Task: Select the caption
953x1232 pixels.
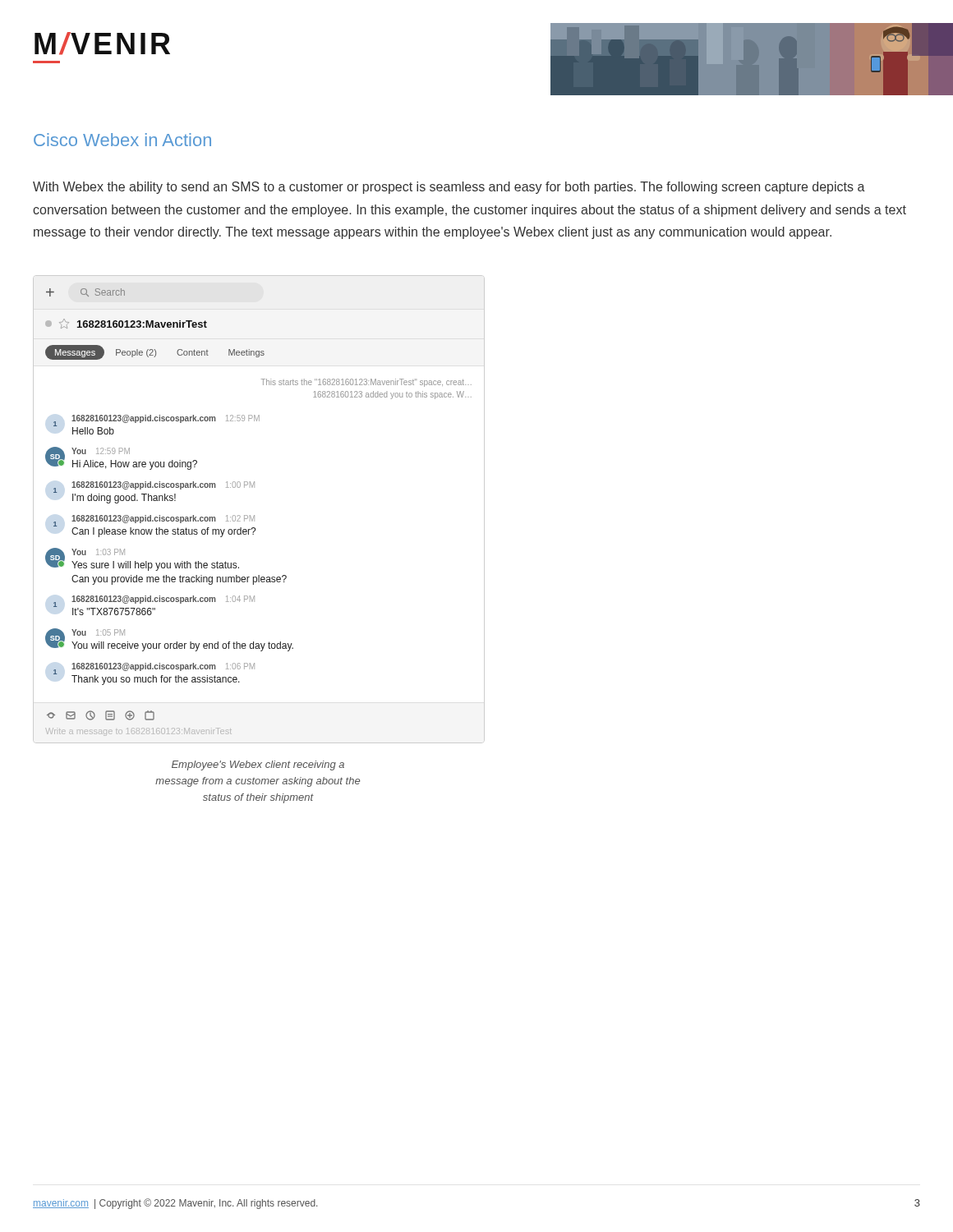Action: coord(258,781)
